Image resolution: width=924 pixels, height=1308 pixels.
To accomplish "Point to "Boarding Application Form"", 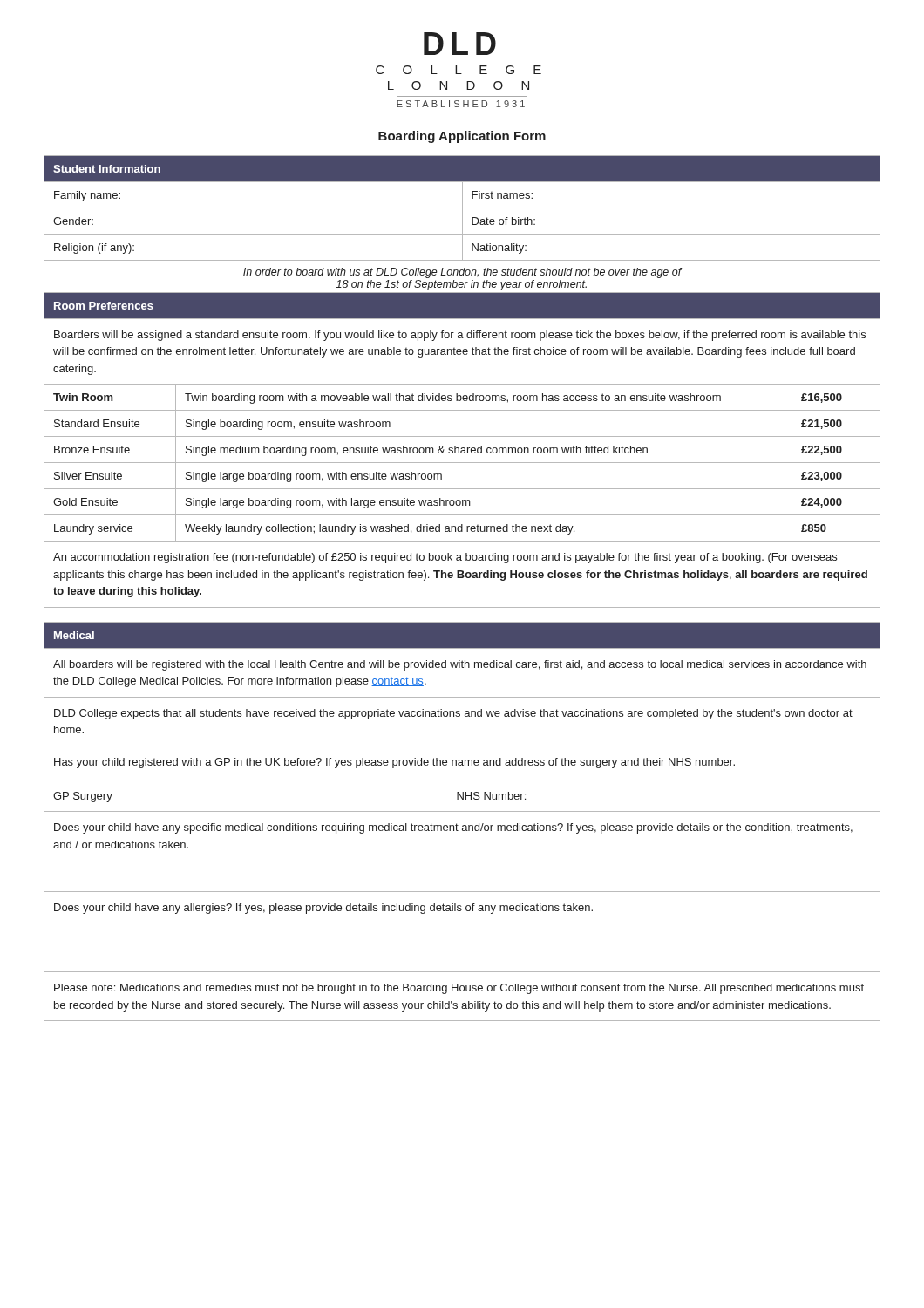I will coord(462,135).
